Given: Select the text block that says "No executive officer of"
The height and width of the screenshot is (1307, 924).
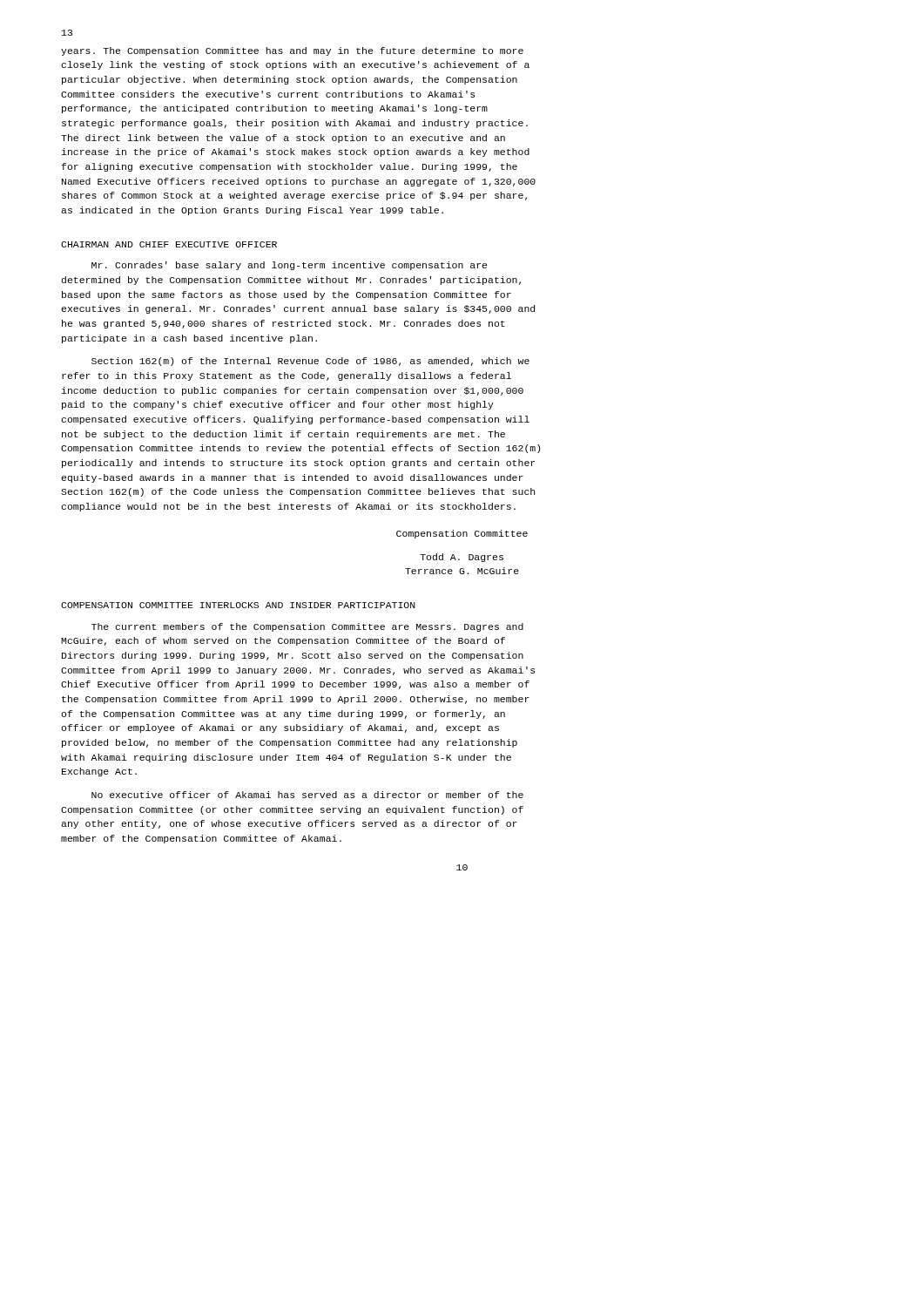Looking at the screenshot, I should (292, 817).
